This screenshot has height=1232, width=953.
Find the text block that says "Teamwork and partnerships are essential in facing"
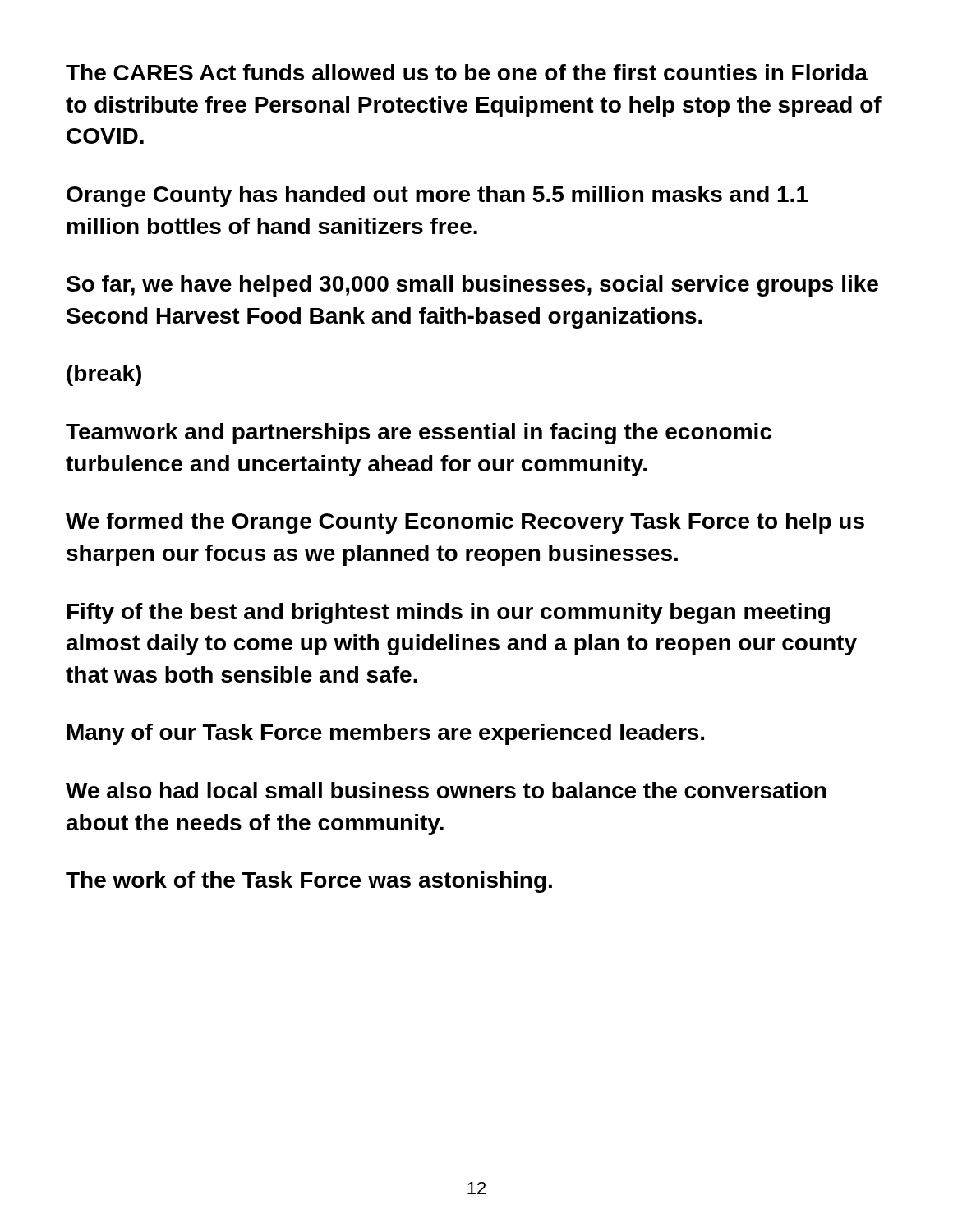(419, 447)
